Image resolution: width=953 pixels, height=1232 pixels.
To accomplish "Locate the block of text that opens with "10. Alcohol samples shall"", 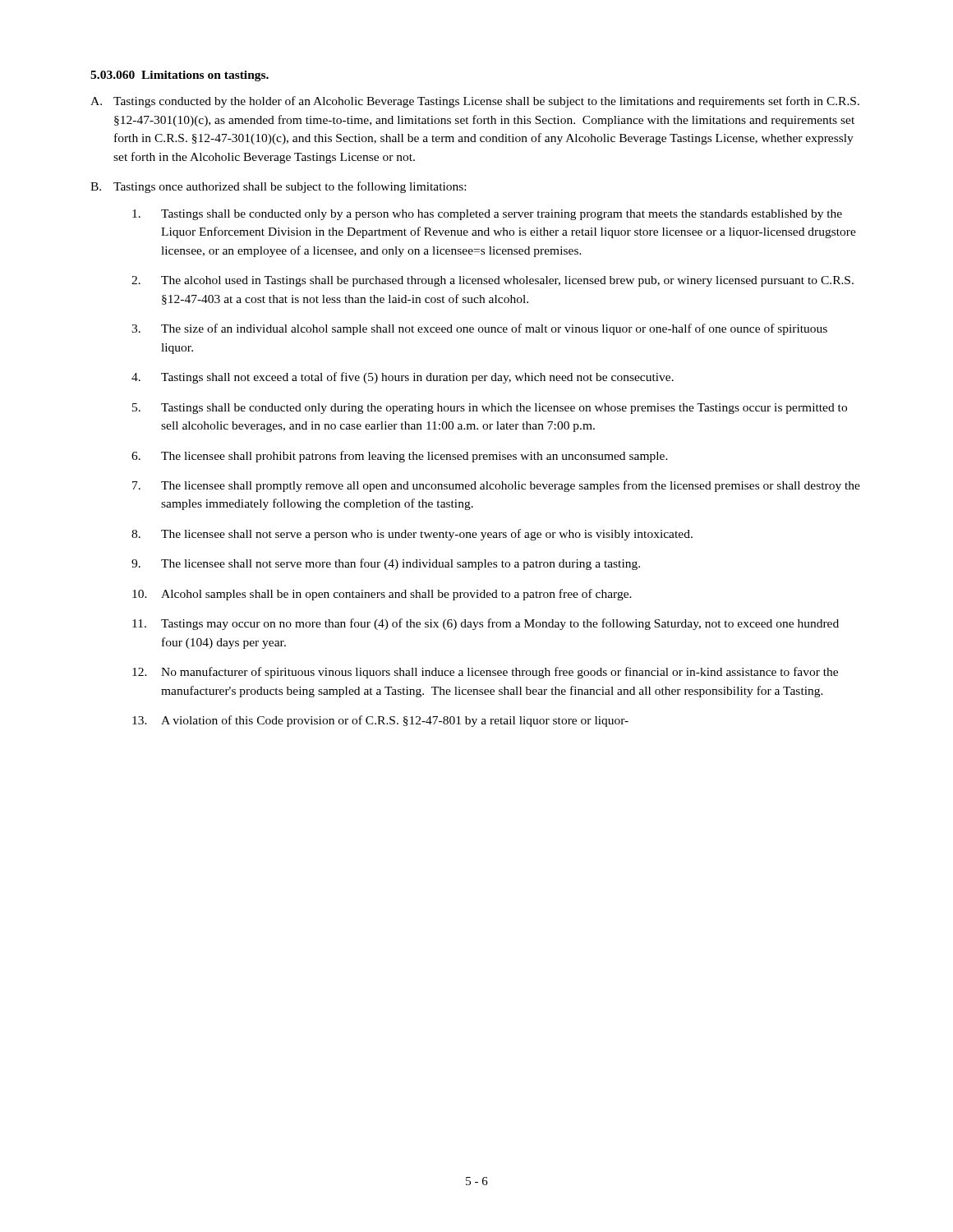I will 497,594.
